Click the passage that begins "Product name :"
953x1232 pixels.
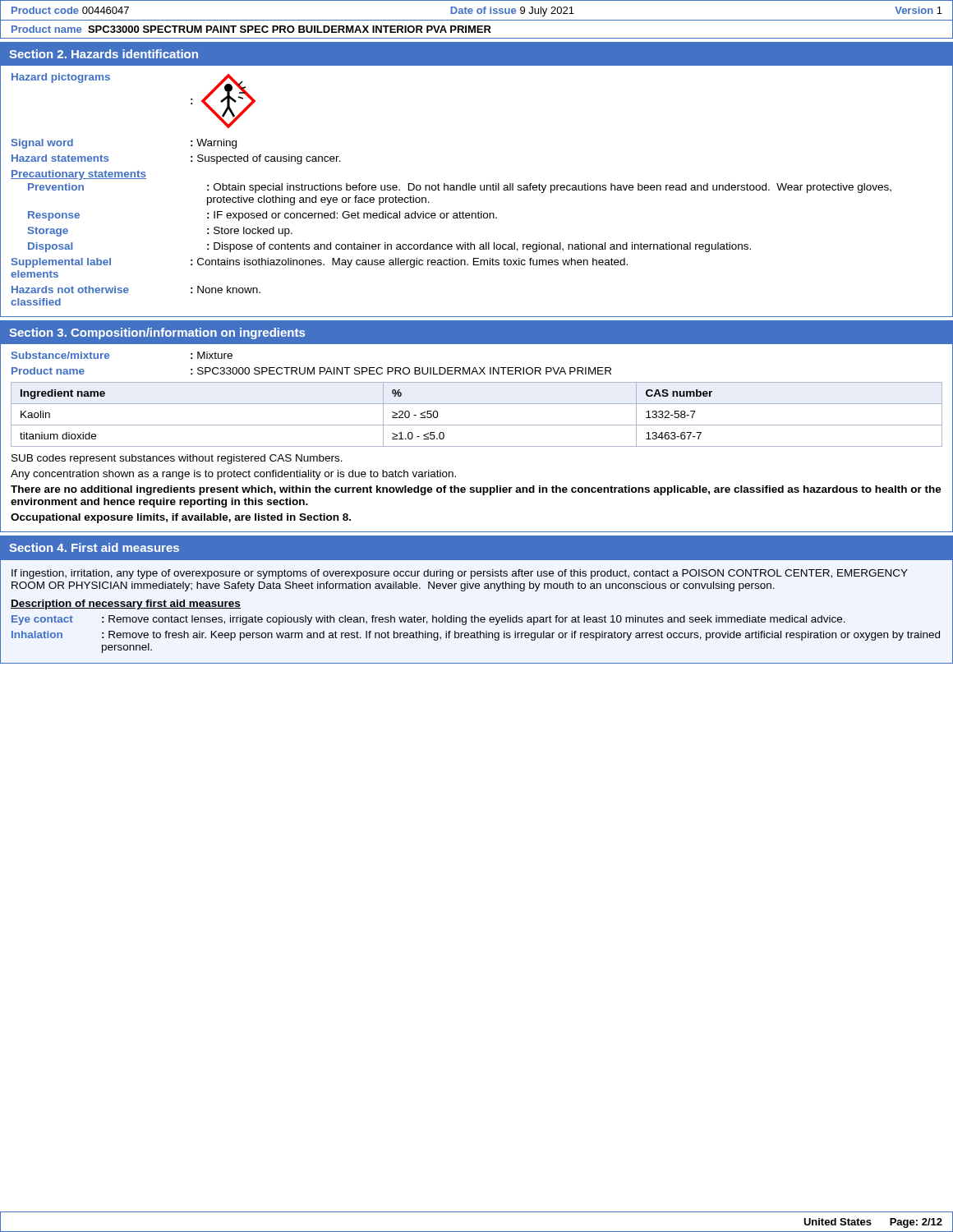click(476, 371)
